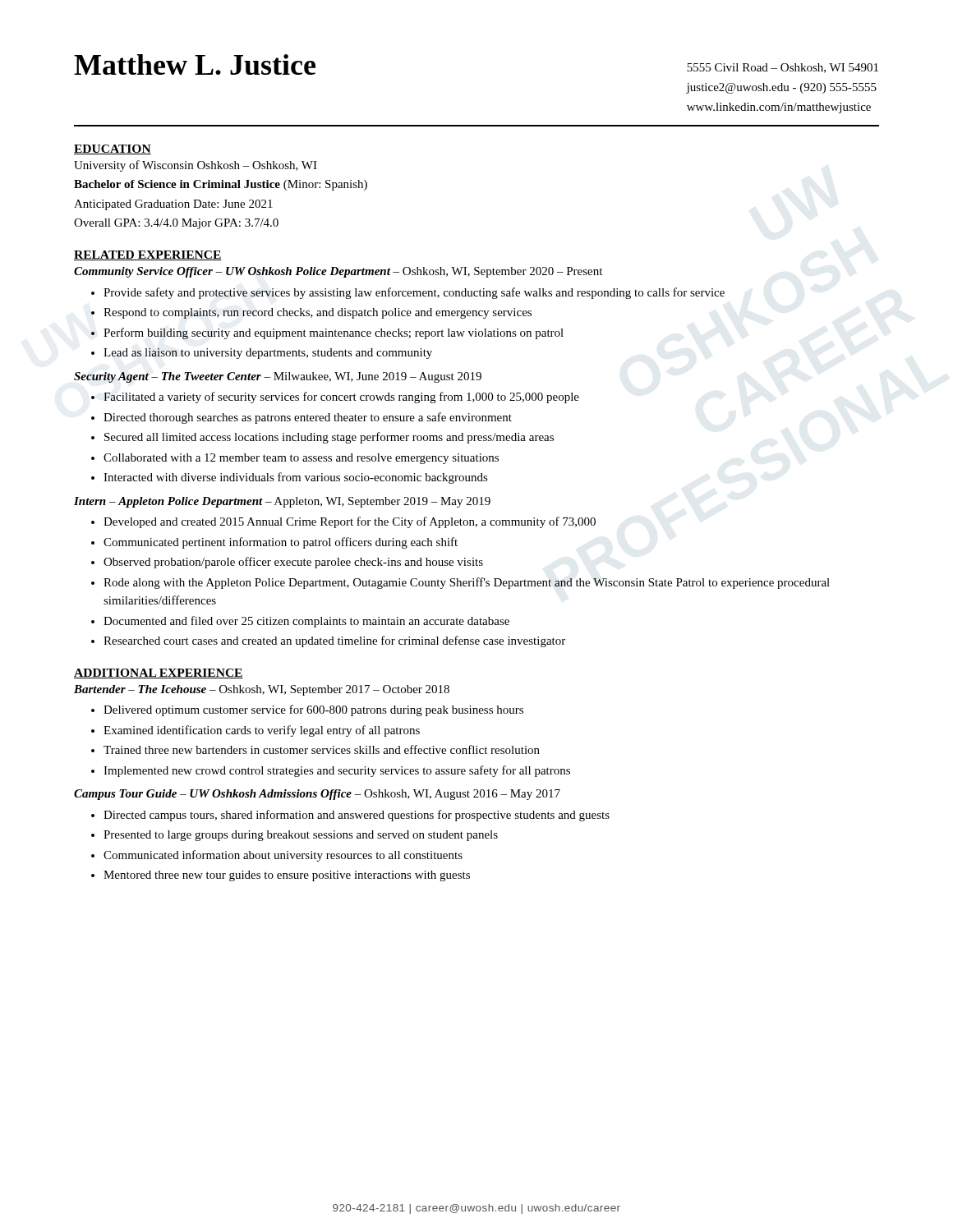The height and width of the screenshot is (1232, 953).
Task: Find the element starting "RELATED EXPERIENCE"
Action: point(148,254)
